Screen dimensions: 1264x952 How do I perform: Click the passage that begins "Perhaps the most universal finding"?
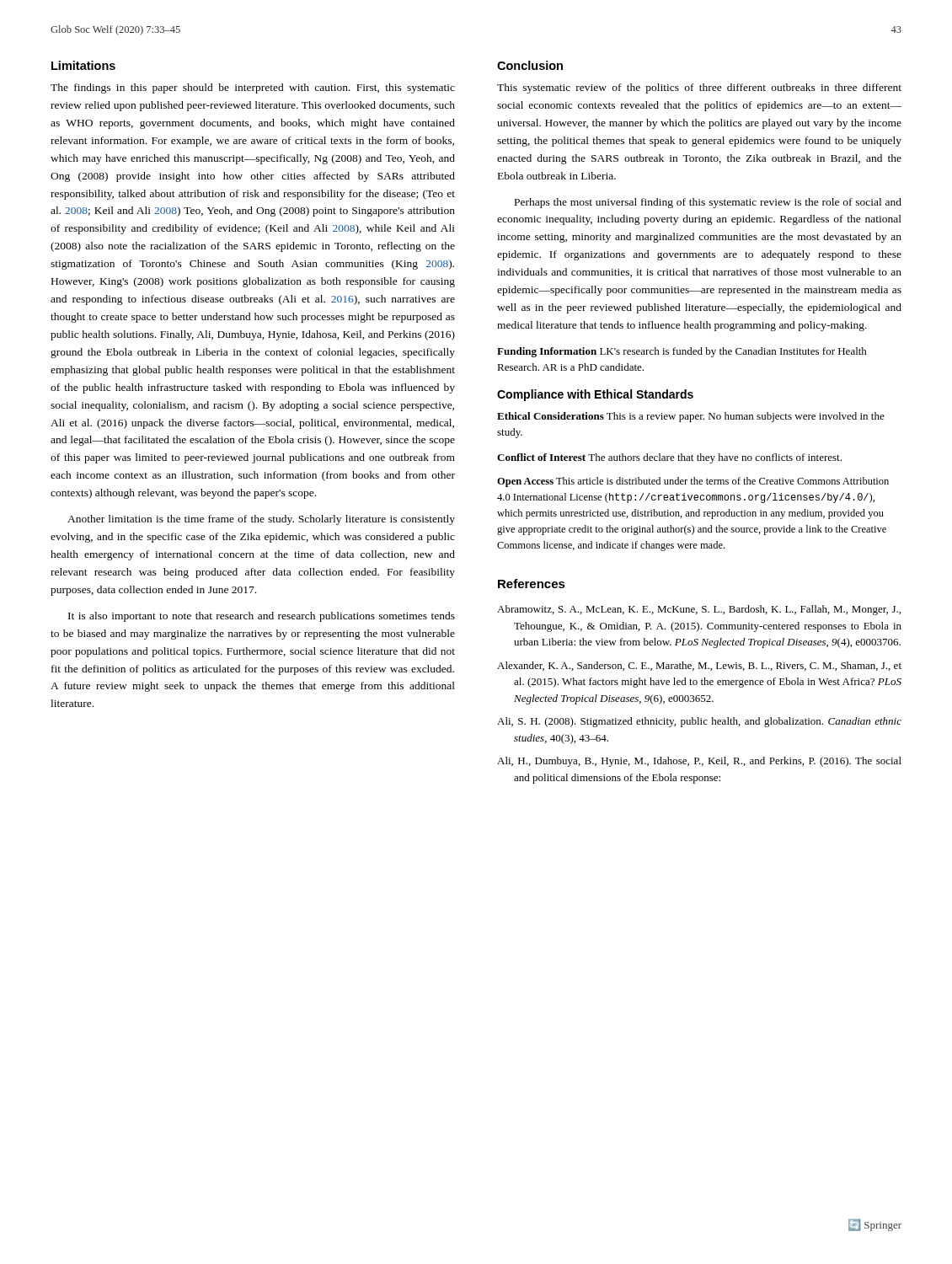pos(699,264)
